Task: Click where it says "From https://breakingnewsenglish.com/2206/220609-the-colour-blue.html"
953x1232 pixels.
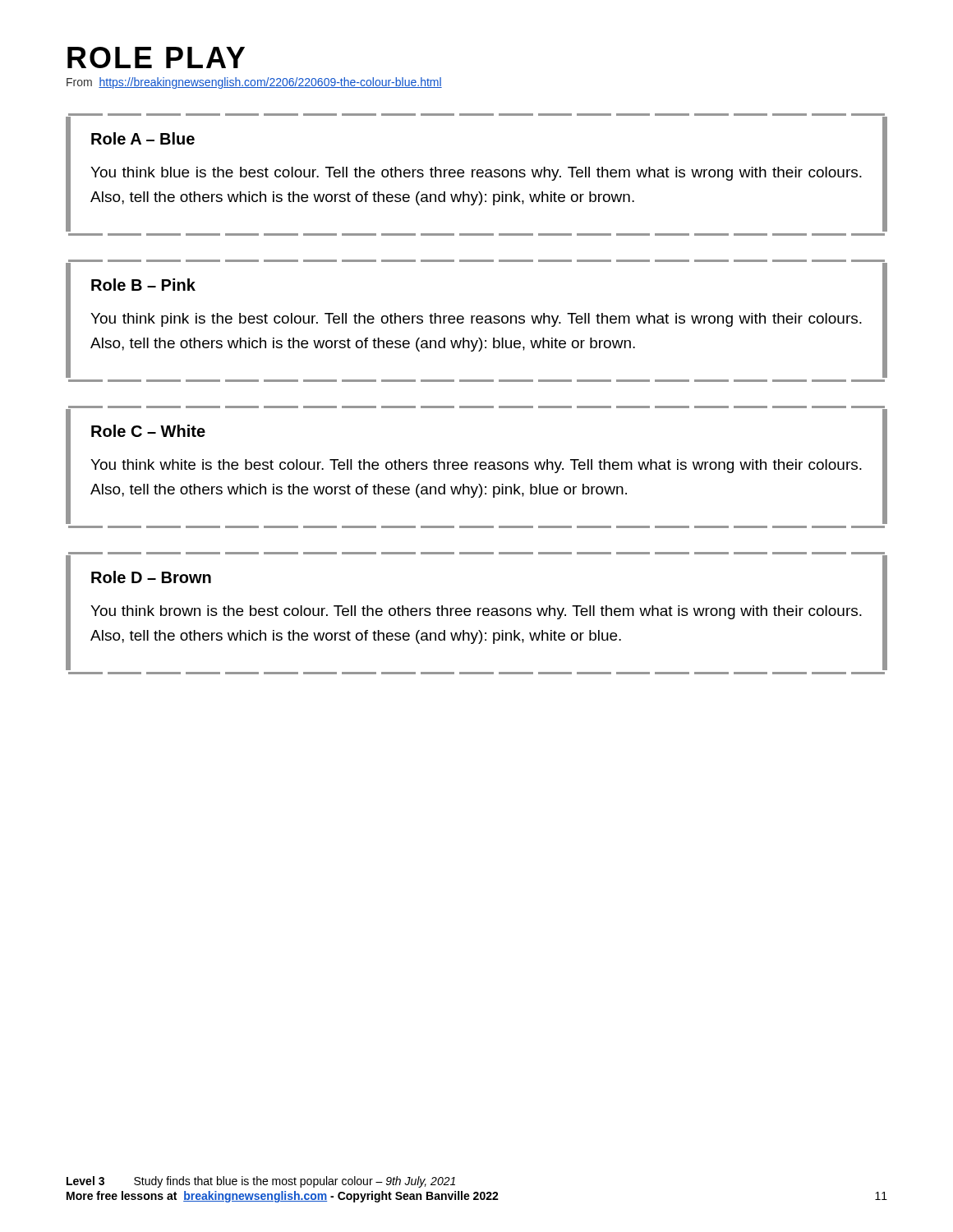Action: pyautogui.click(x=254, y=82)
